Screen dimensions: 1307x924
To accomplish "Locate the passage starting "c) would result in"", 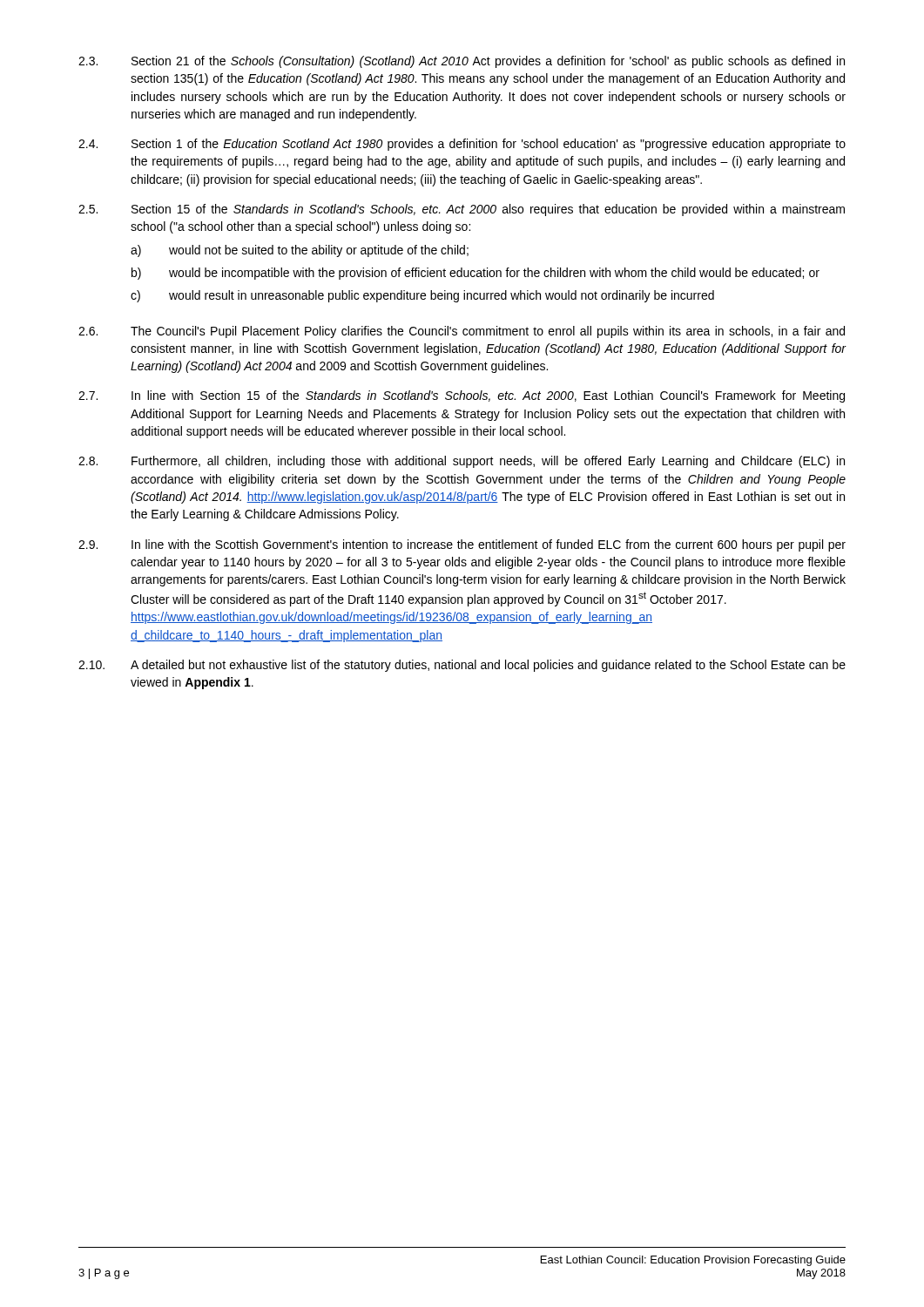I will [x=488, y=296].
